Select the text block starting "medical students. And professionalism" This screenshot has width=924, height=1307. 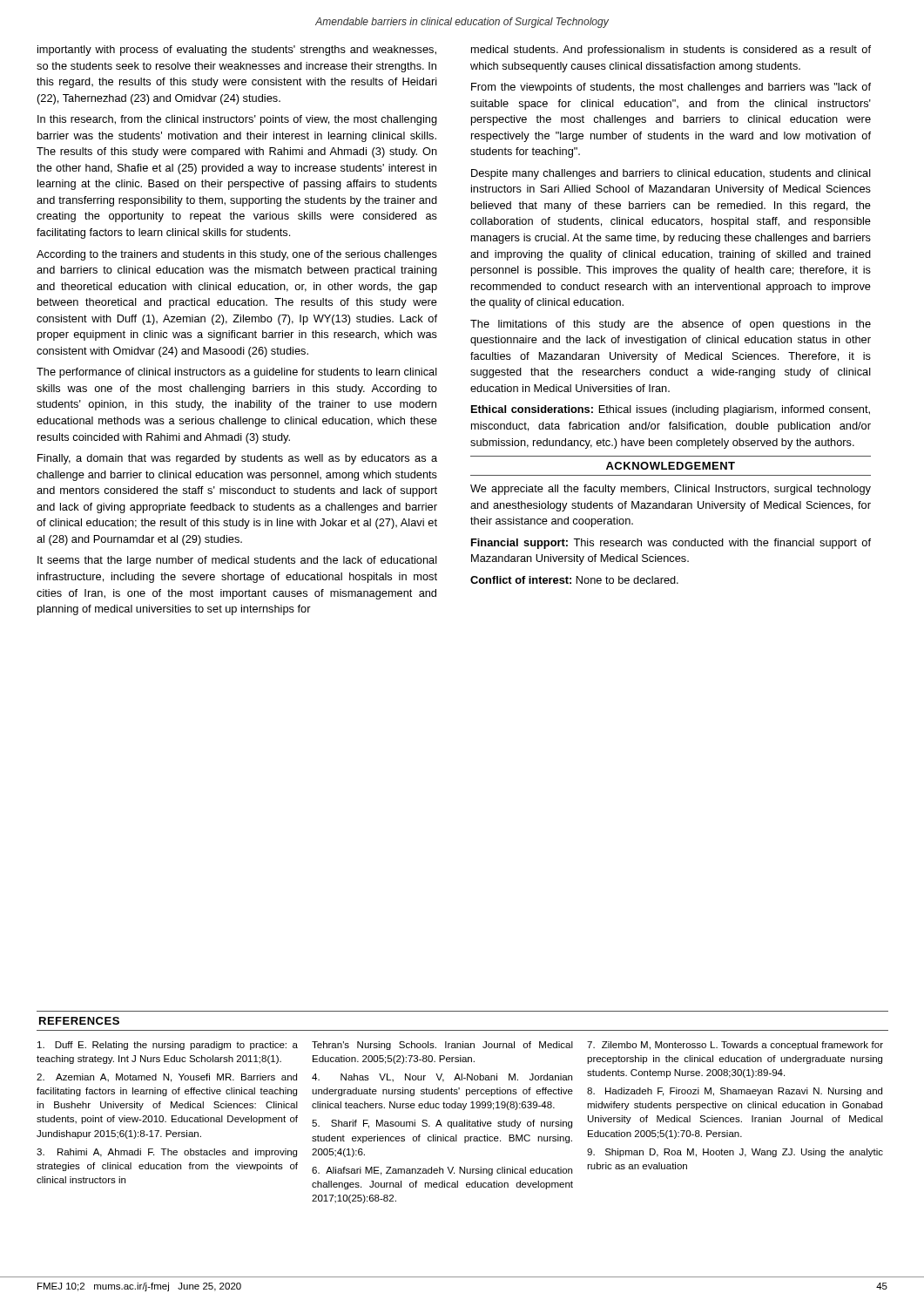(x=671, y=246)
